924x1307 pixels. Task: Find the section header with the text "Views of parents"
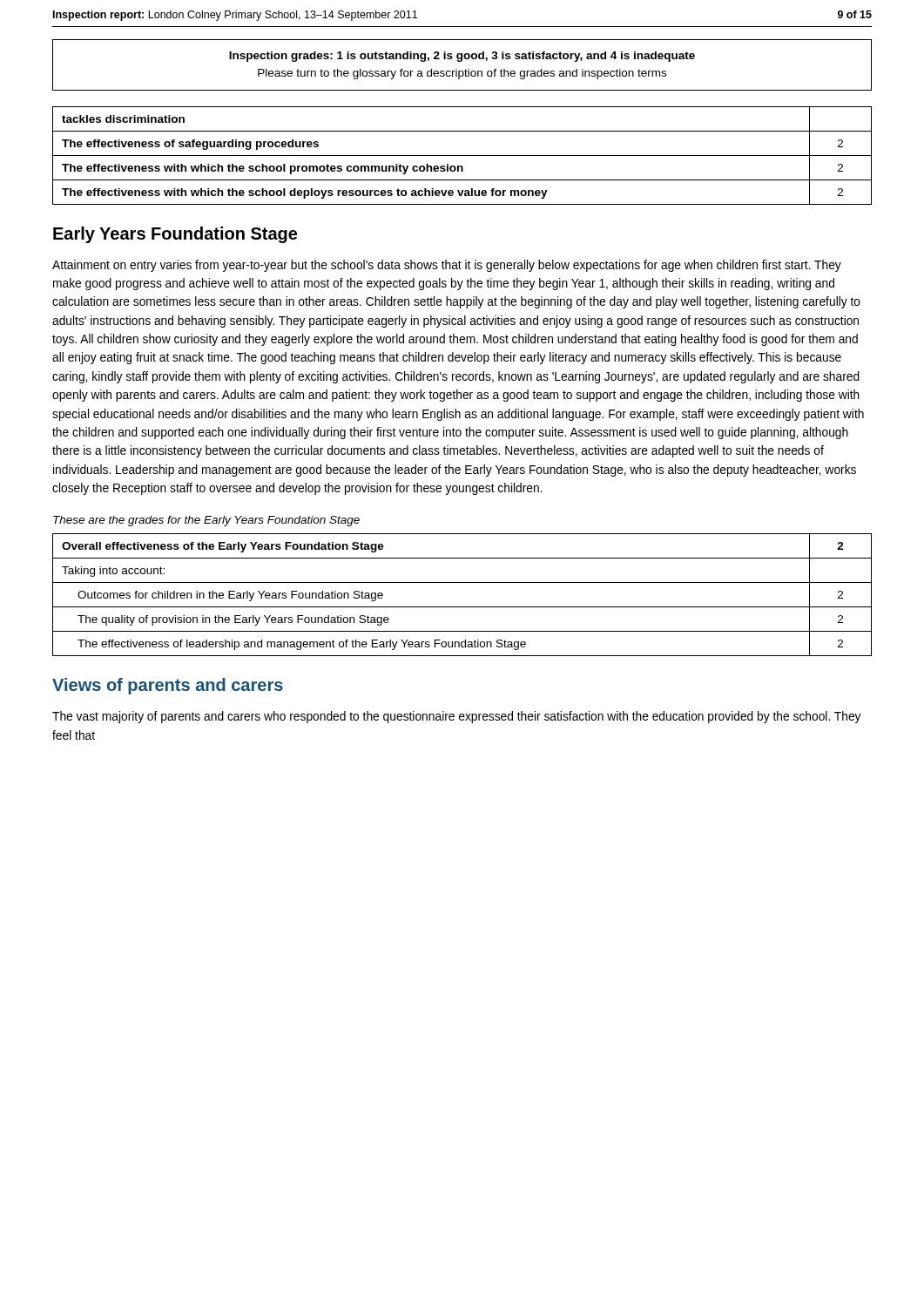tap(168, 685)
